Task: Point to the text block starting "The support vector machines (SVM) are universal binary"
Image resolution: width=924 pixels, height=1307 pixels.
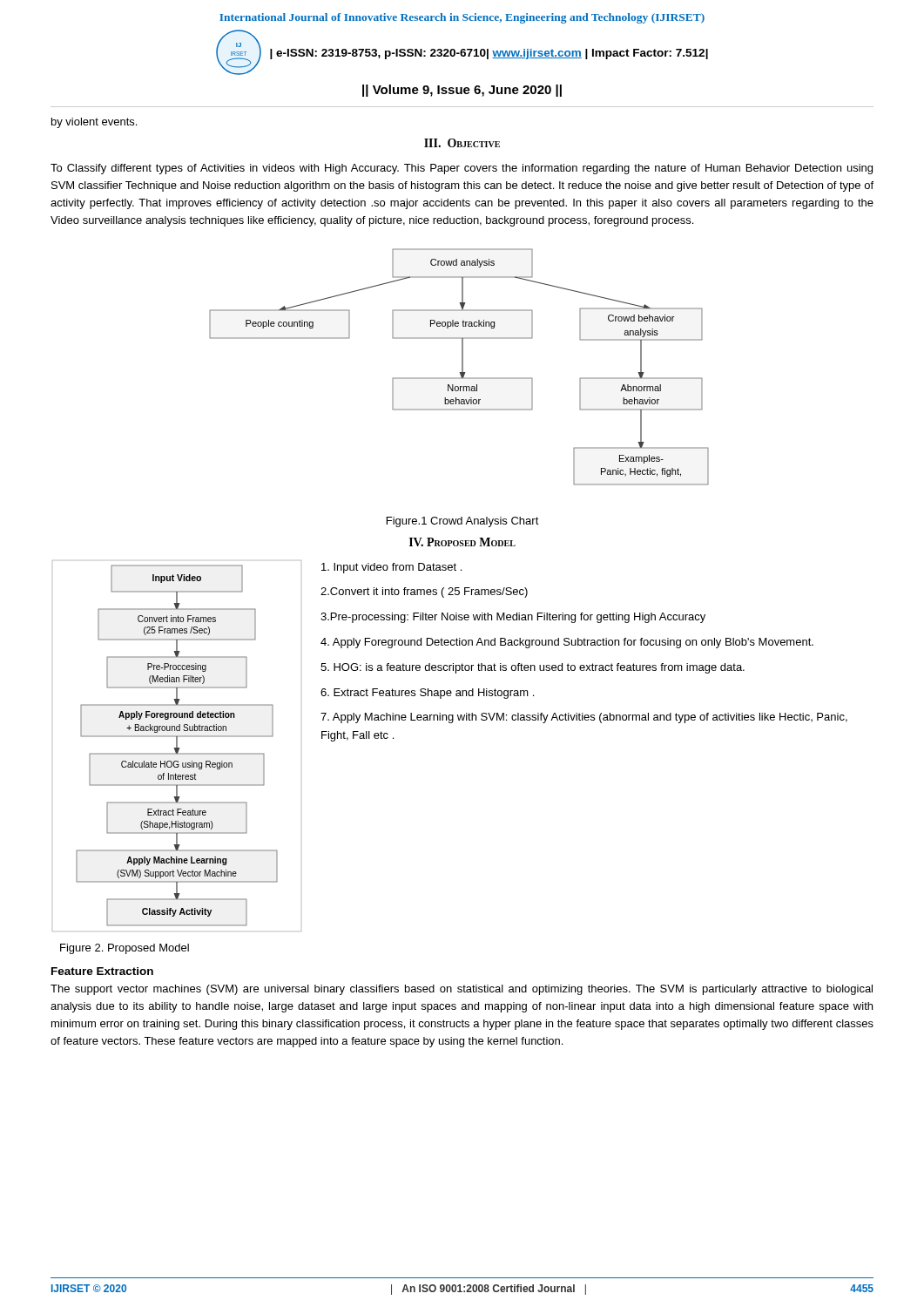Action: point(462,1014)
